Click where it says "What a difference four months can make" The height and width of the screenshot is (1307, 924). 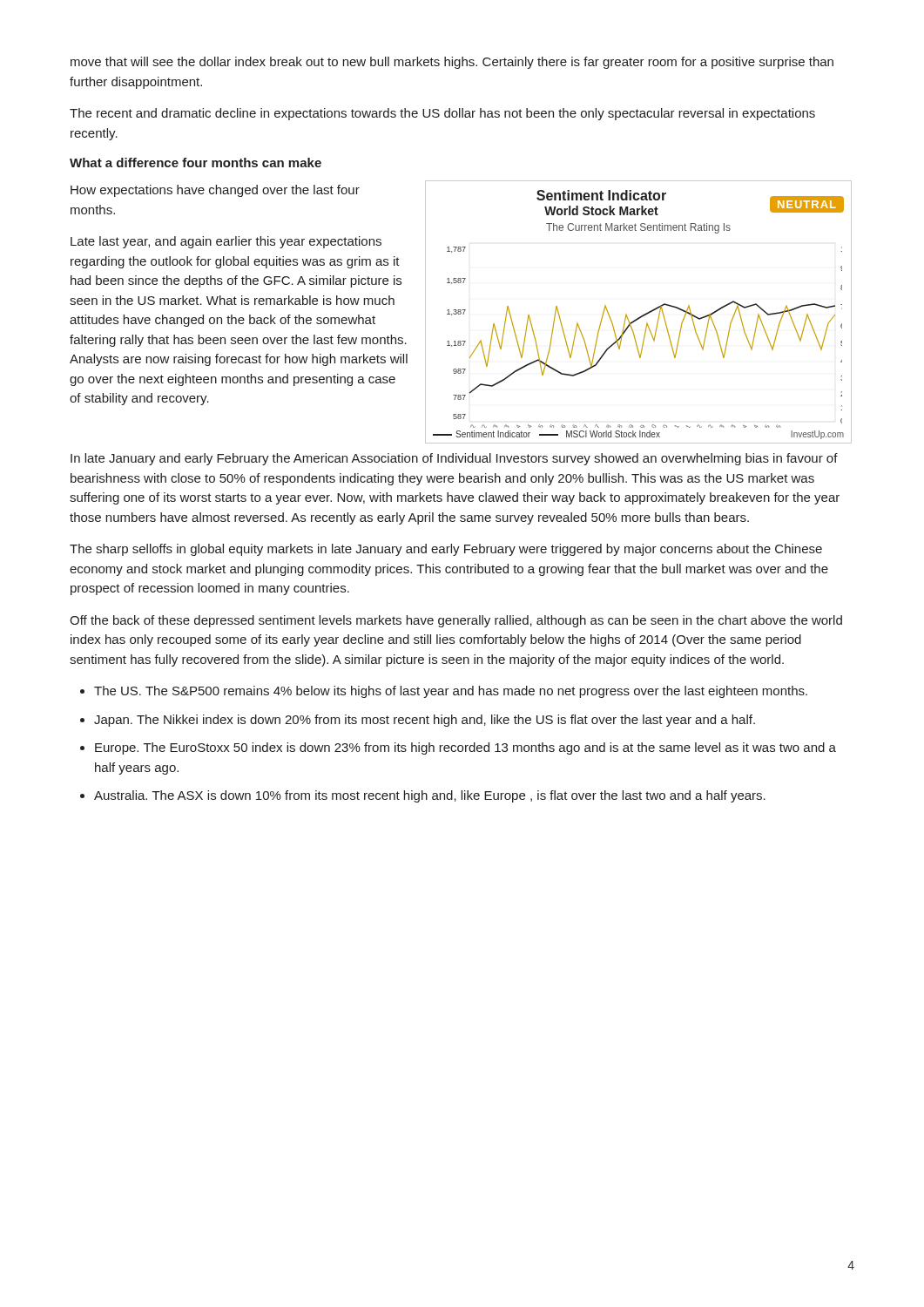(196, 163)
